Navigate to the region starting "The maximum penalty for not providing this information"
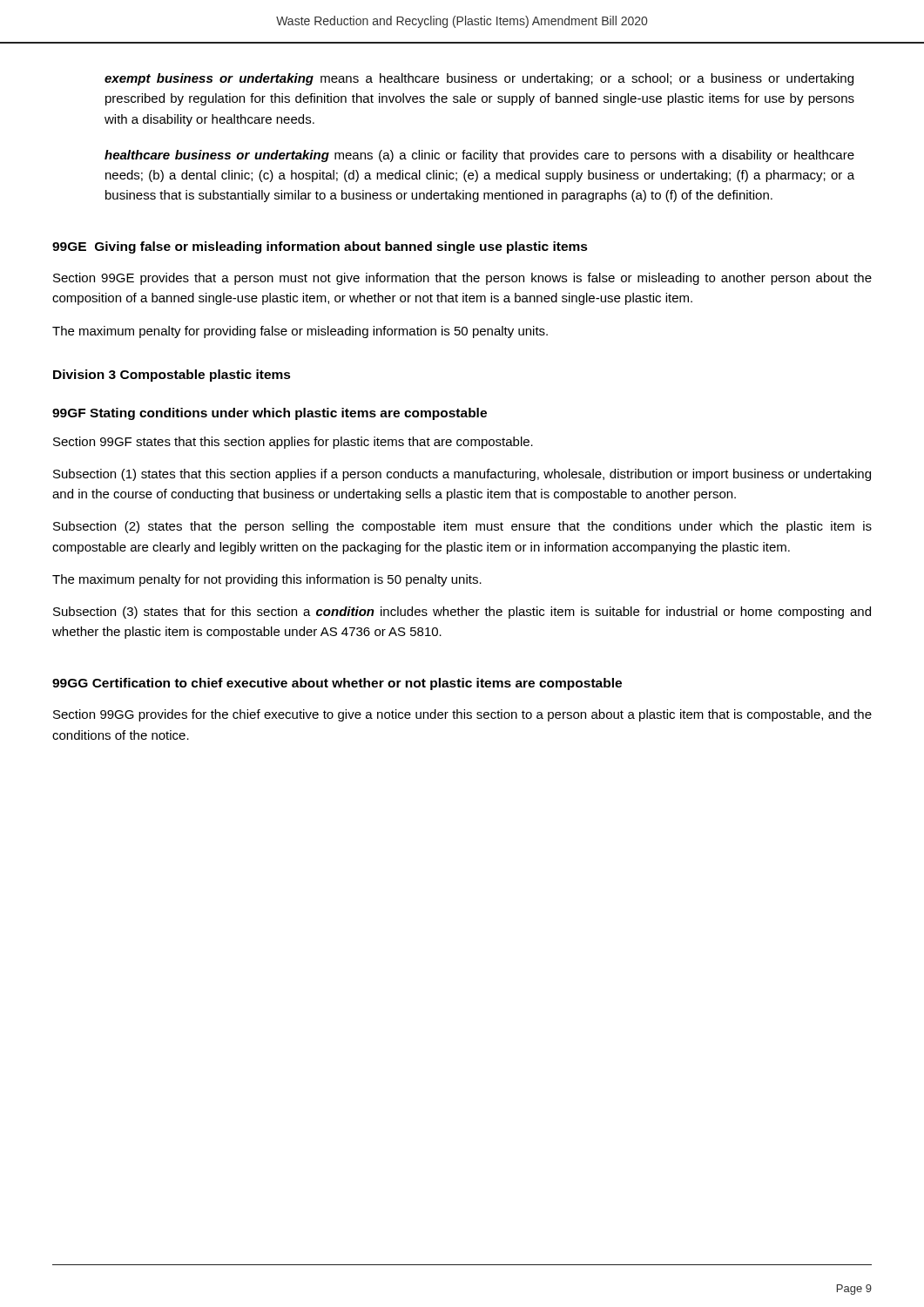924x1307 pixels. (267, 579)
